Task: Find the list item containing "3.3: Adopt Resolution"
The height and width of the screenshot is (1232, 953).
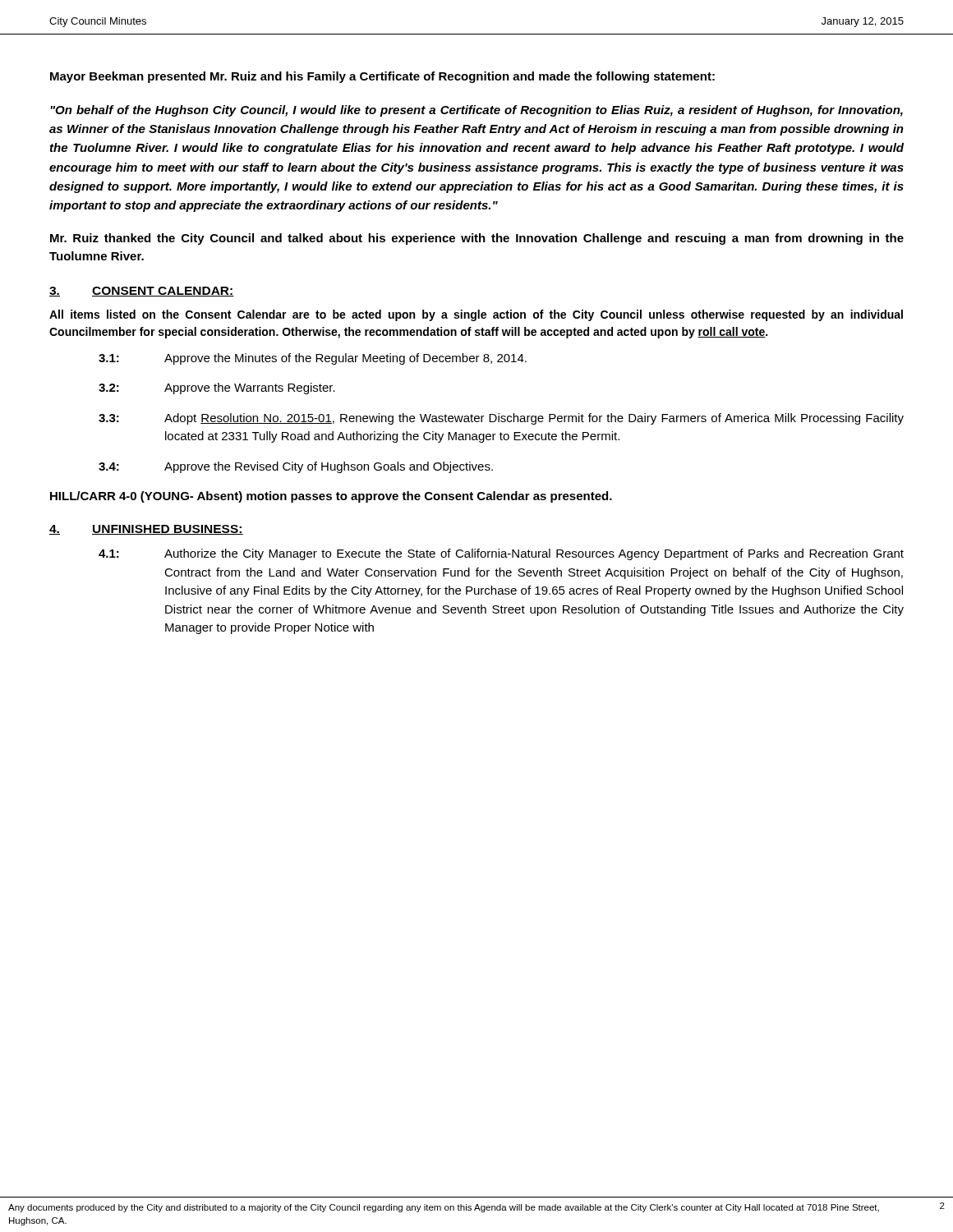Action: point(476,427)
